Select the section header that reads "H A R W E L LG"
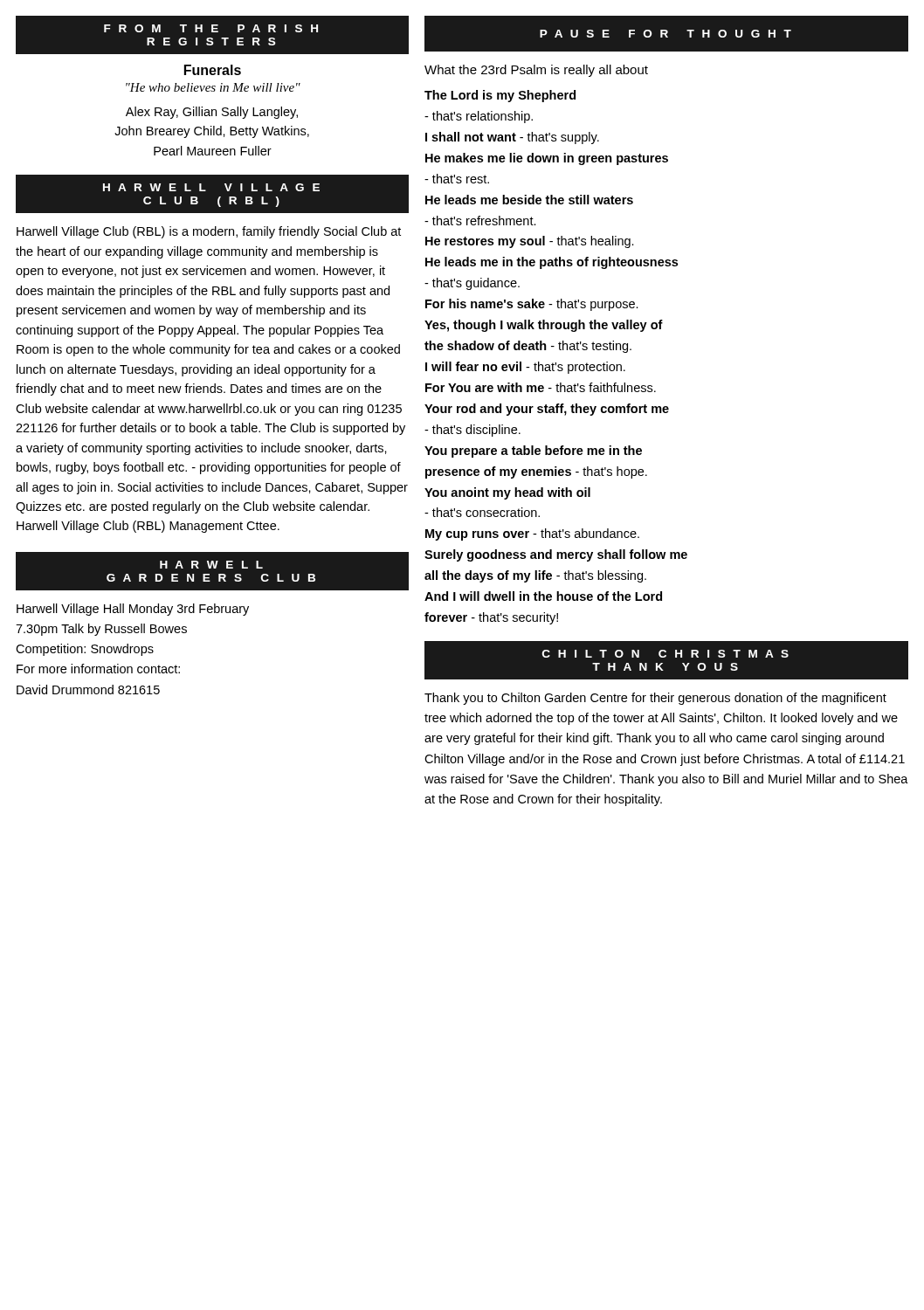 click(212, 571)
